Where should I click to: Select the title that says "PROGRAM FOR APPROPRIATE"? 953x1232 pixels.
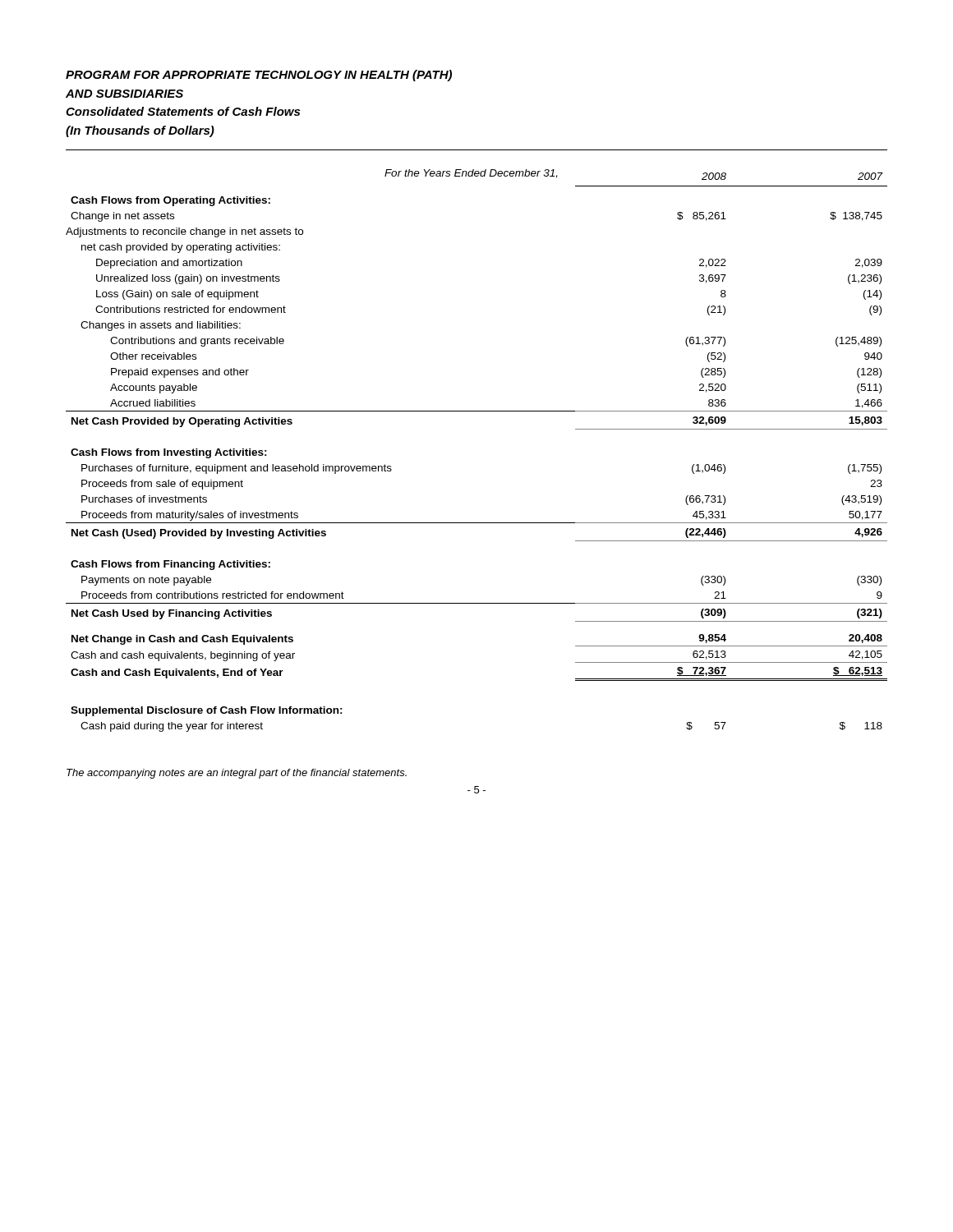[259, 76]
